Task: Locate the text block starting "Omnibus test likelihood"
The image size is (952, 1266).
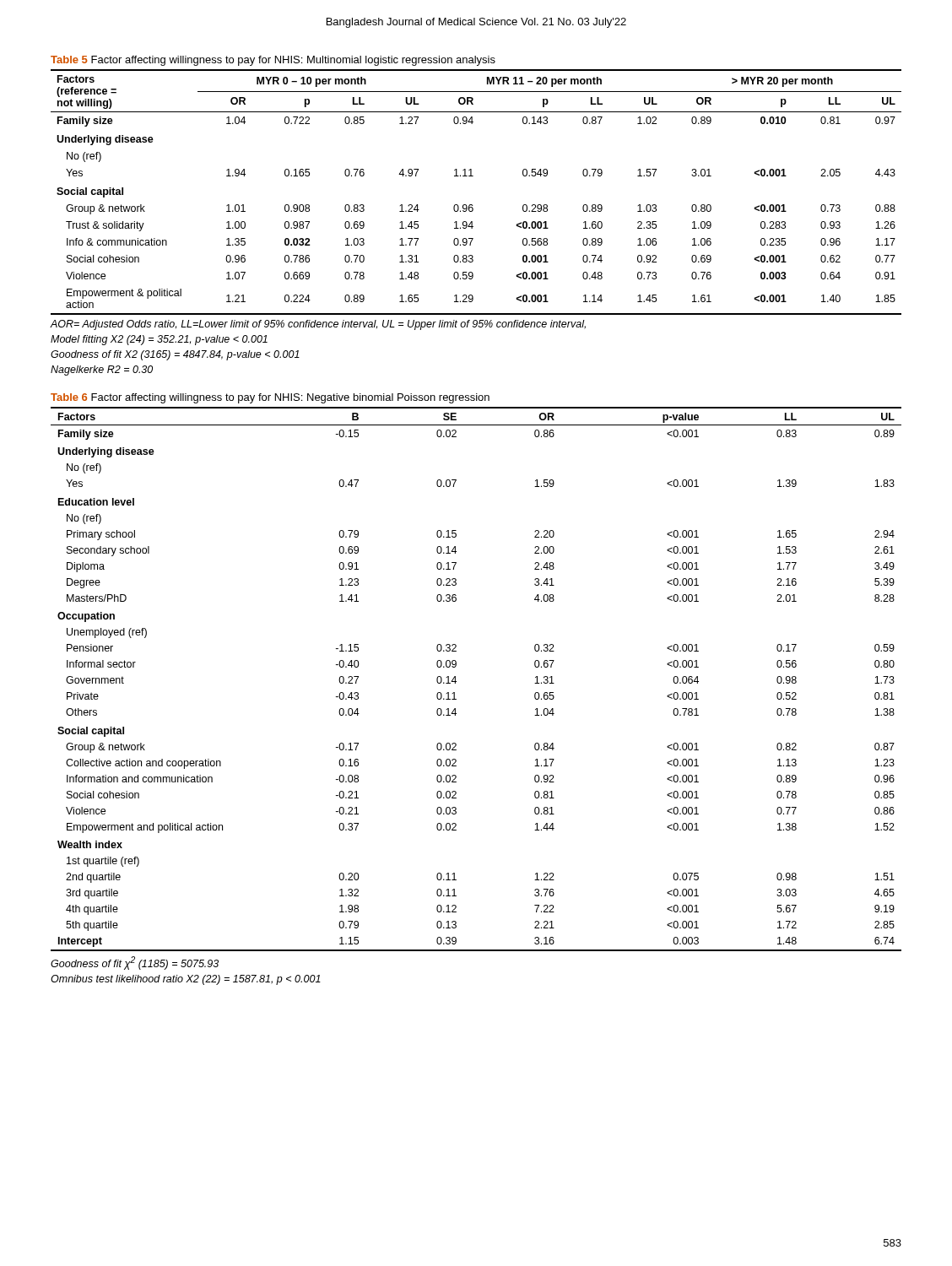Action: 186,979
